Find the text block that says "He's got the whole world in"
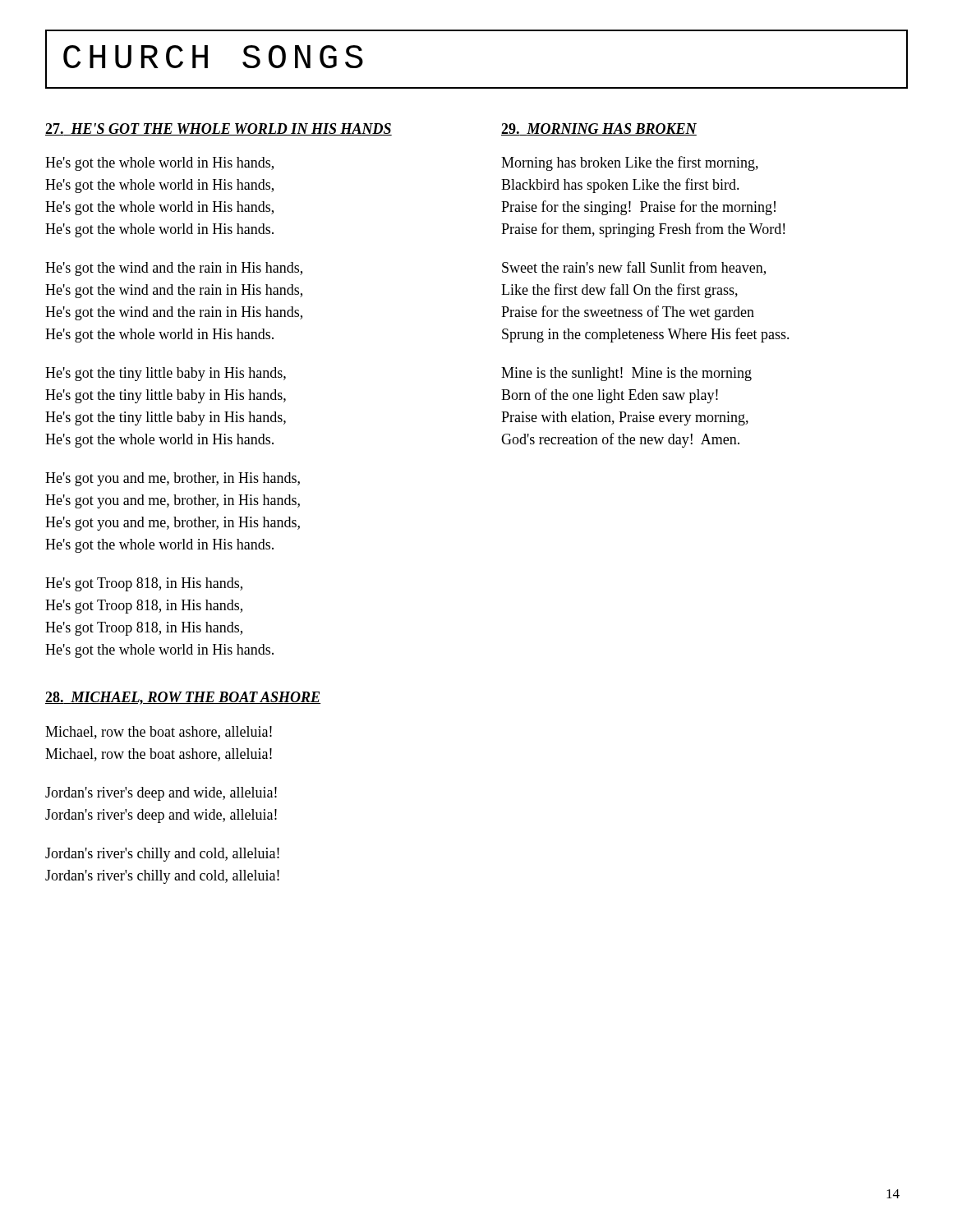The width and height of the screenshot is (953, 1232). pyautogui.click(x=160, y=196)
